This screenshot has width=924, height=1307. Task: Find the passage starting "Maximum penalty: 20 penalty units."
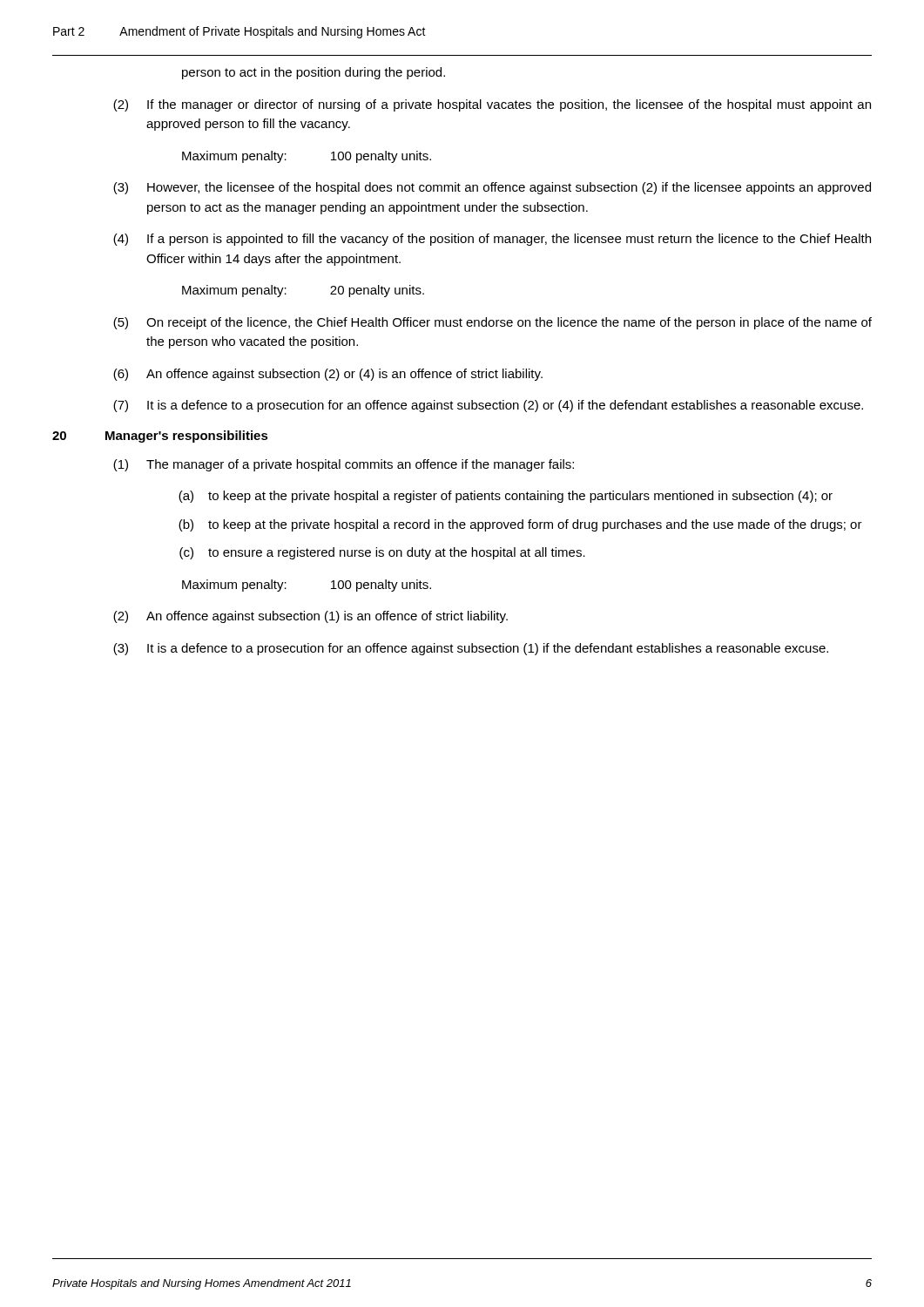click(232, 291)
